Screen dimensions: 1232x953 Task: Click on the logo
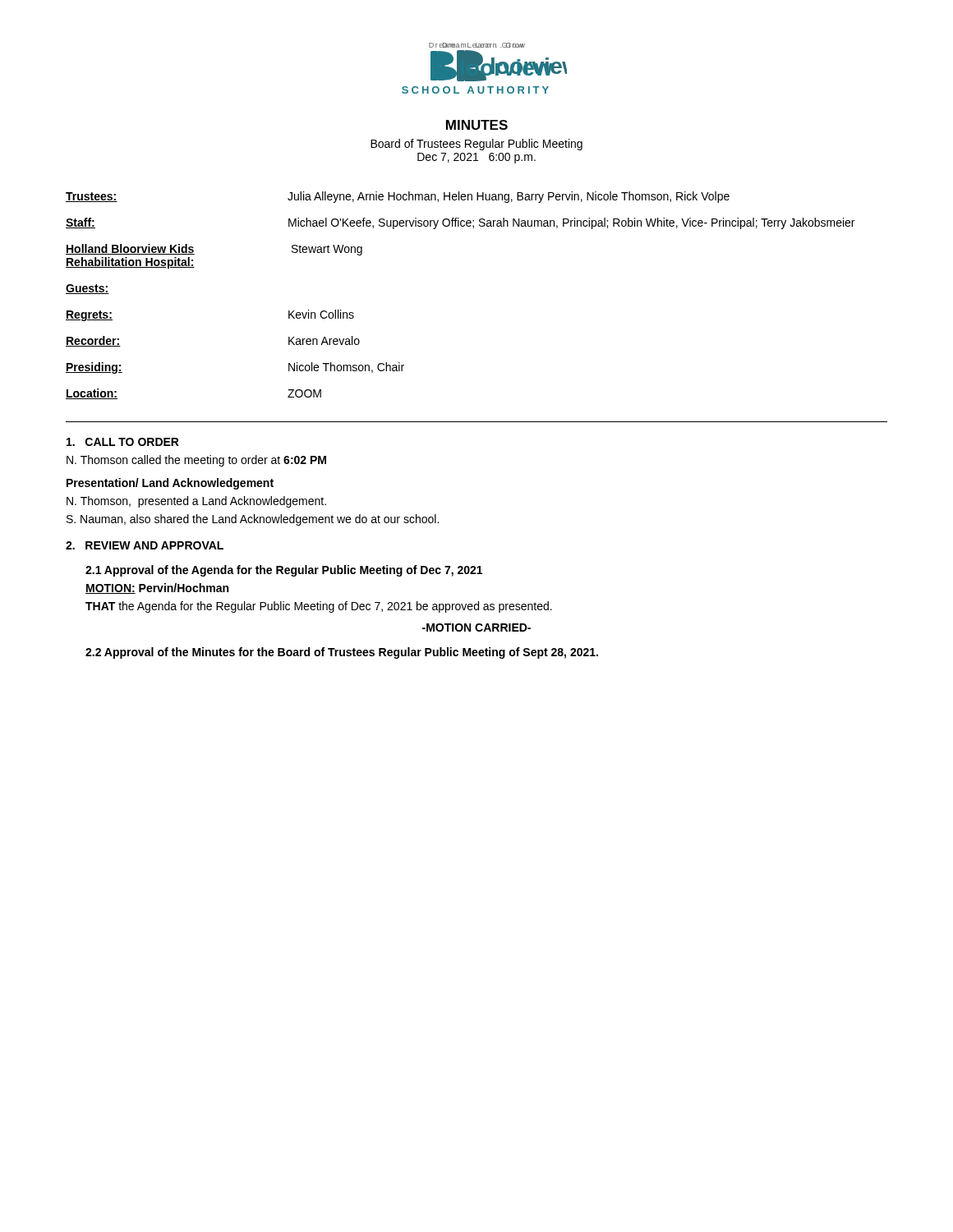pyautogui.click(x=476, y=71)
